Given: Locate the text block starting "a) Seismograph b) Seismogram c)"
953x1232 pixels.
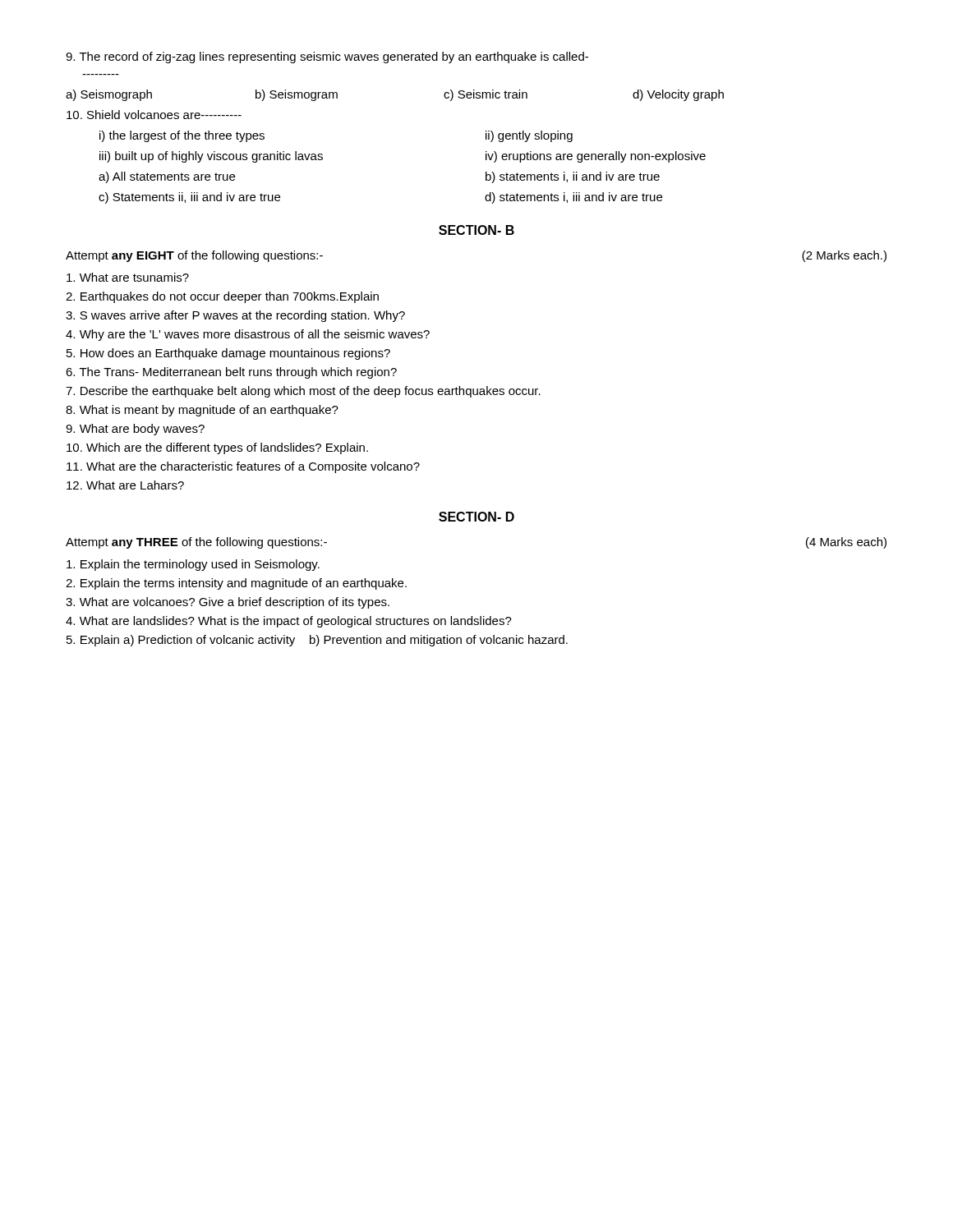Looking at the screenshot, I should (476, 94).
